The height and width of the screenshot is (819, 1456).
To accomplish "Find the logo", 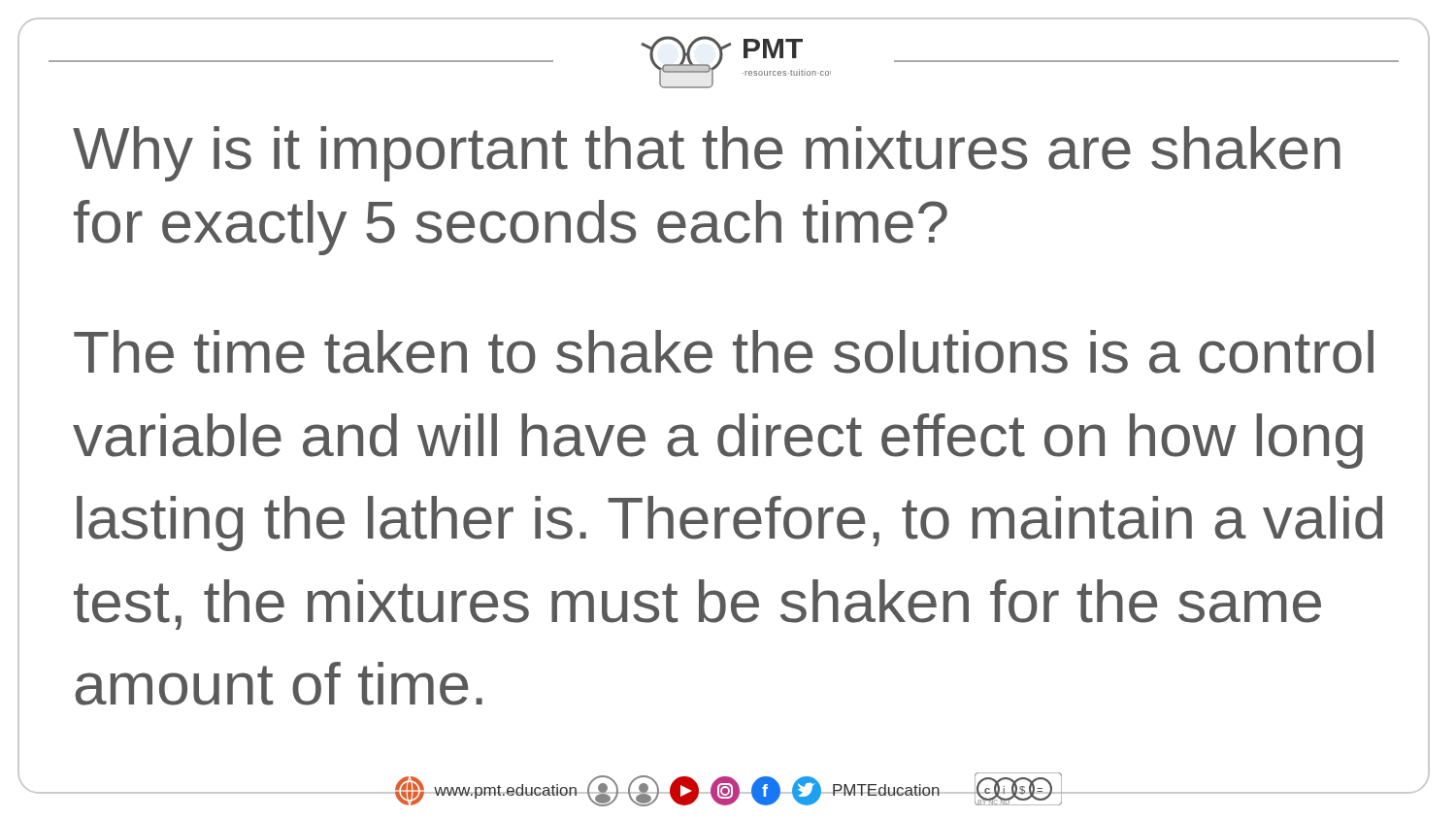I will point(724,60).
